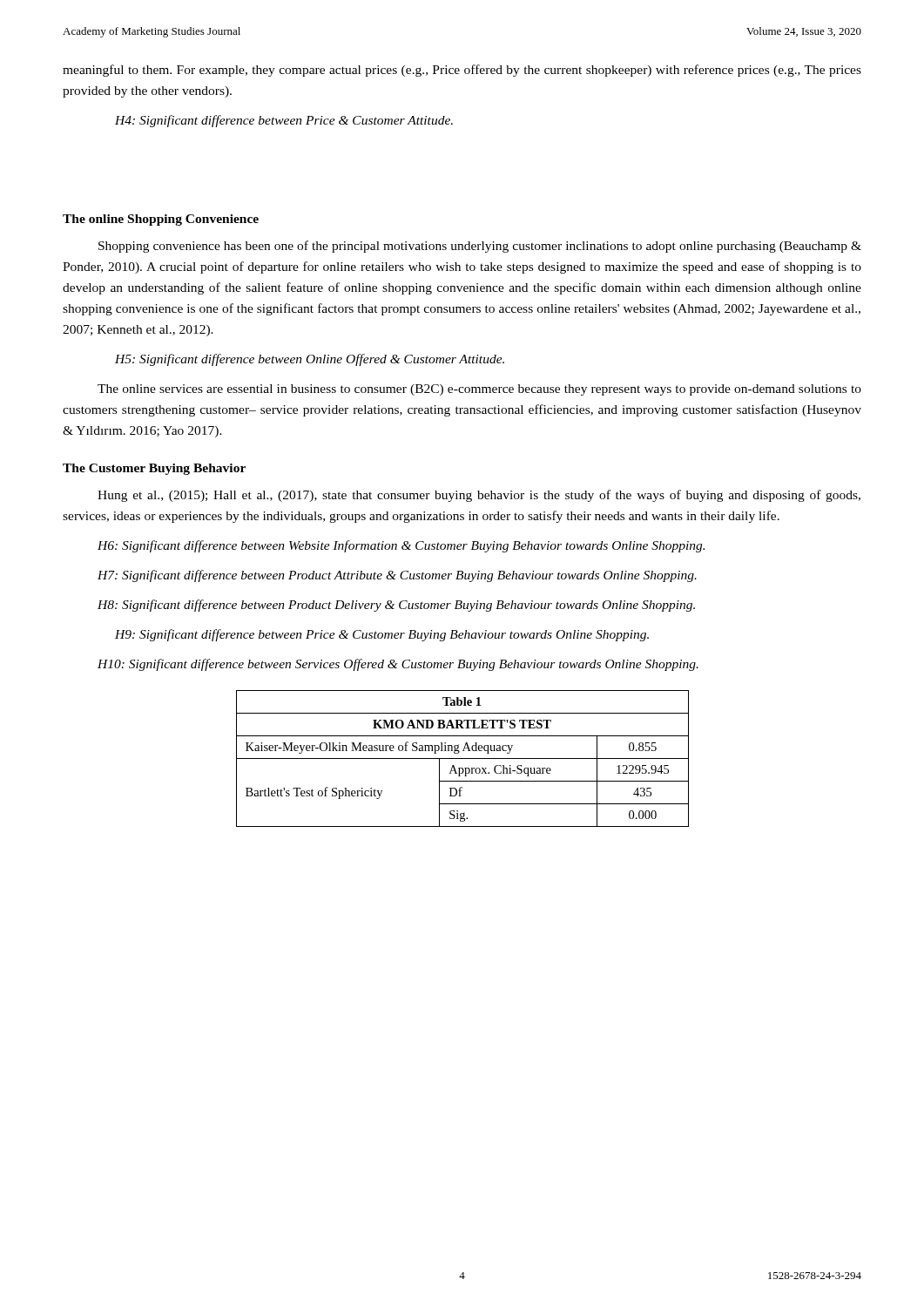Find the block on this page that starts "H8: Significant difference between Product Delivery"
This screenshot has width=924, height=1307.
coord(397,604)
